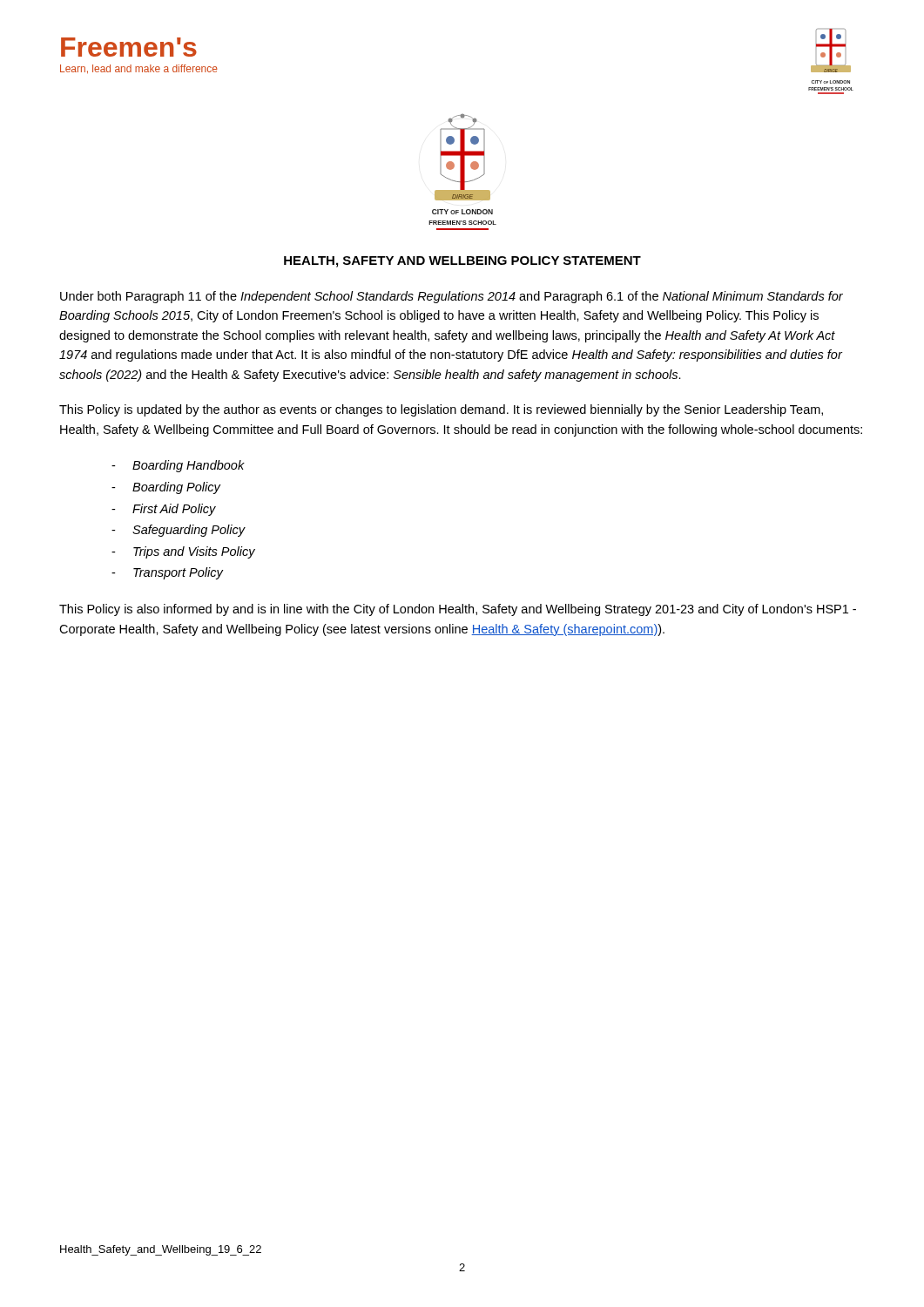Select the list item containing "-Boarding Handbook"
Image resolution: width=924 pixels, height=1307 pixels.
pos(178,466)
